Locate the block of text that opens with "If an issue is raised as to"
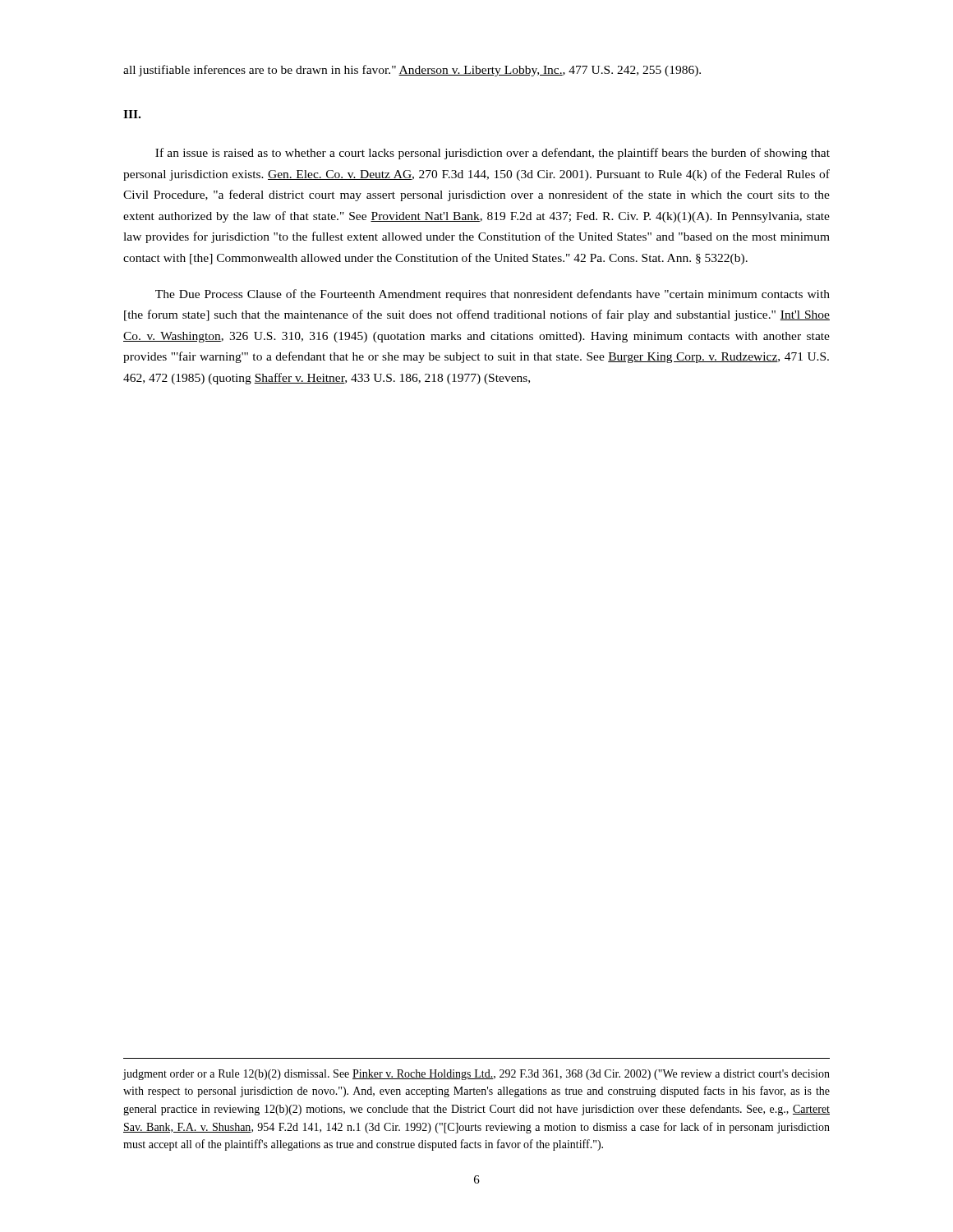Image resolution: width=953 pixels, height=1232 pixels. click(x=476, y=205)
